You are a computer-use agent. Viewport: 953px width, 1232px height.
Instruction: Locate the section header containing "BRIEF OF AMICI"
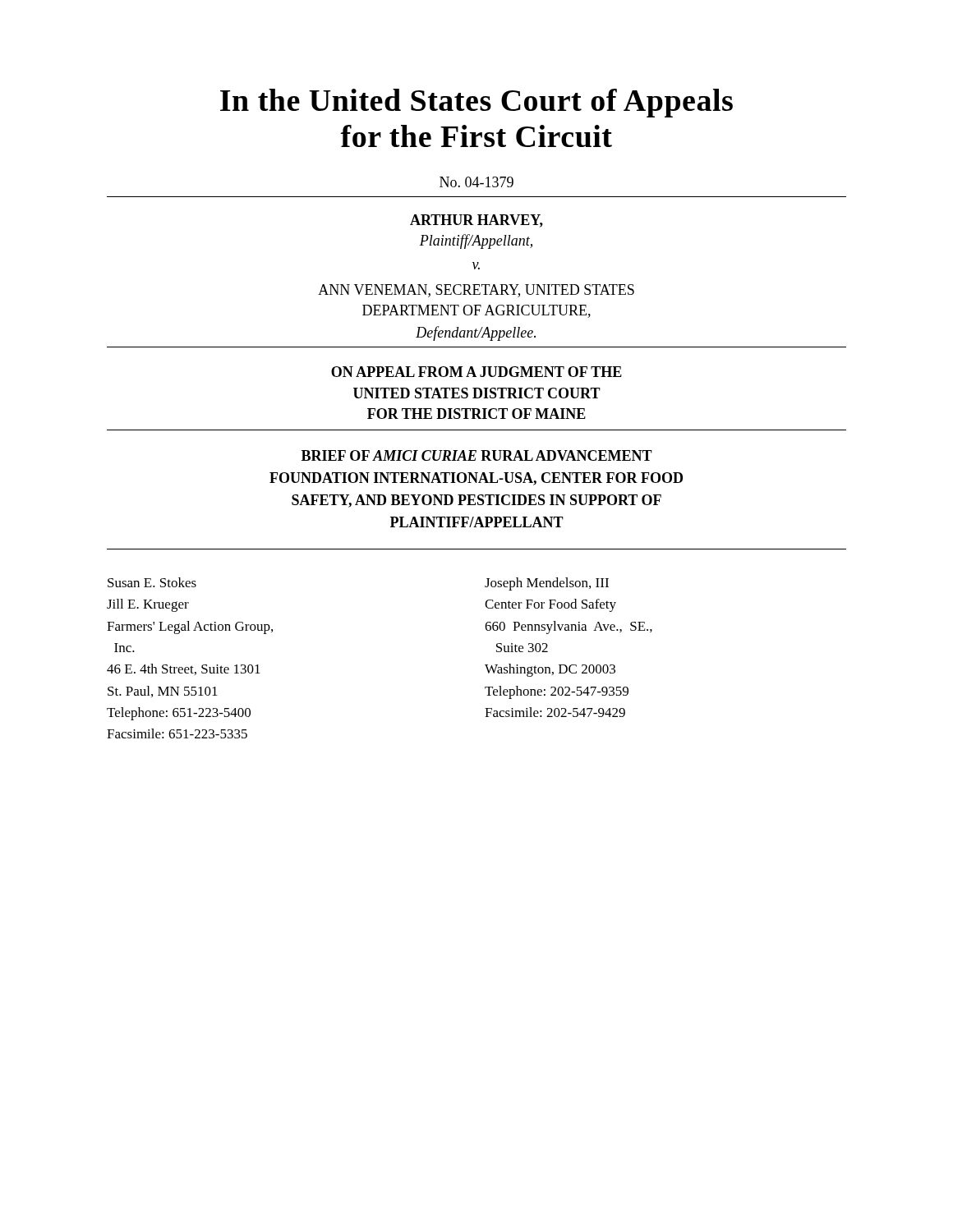tap(476, 489)
